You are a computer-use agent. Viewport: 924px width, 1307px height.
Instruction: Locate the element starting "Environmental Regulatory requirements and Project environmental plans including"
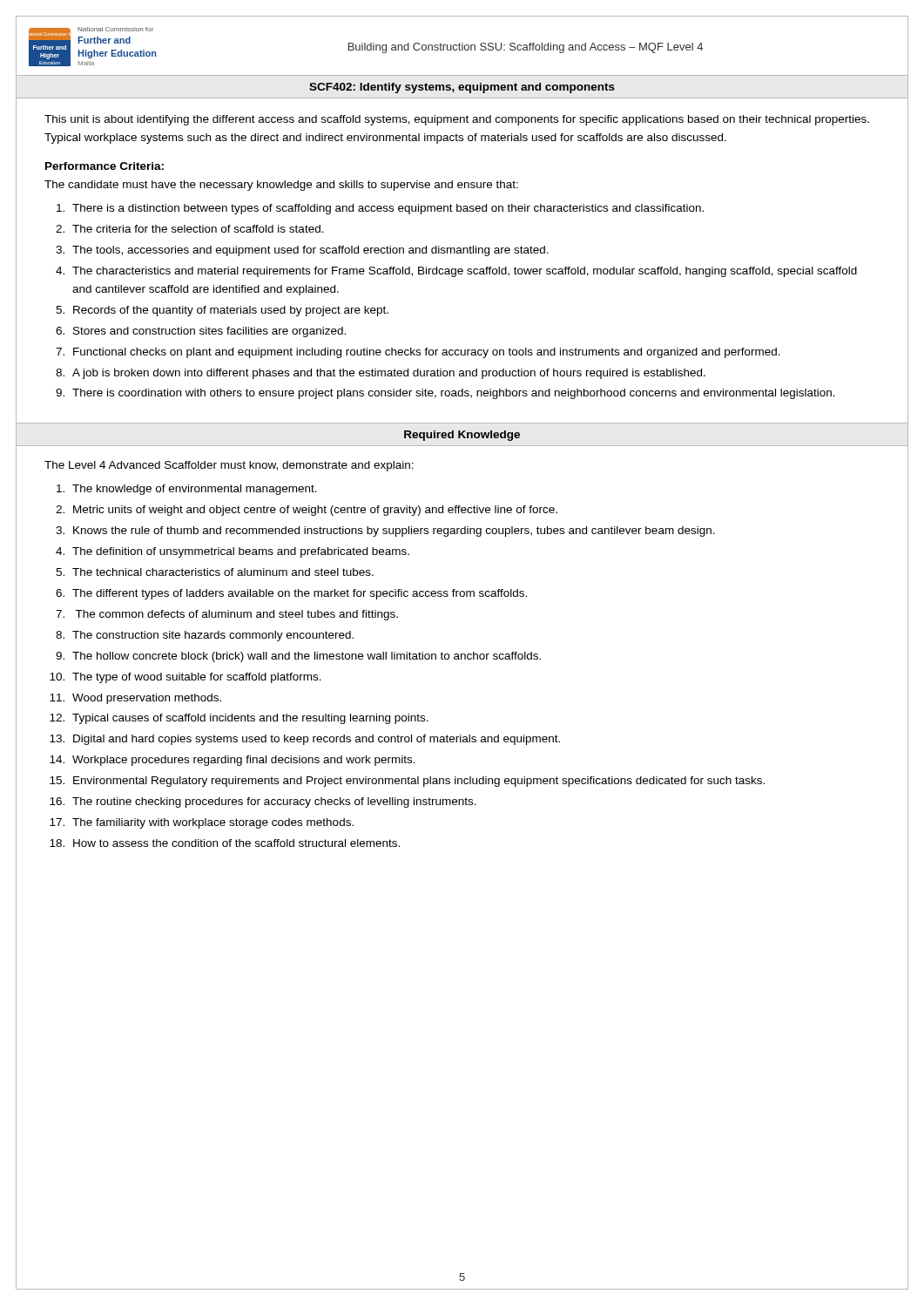point(419,780)
